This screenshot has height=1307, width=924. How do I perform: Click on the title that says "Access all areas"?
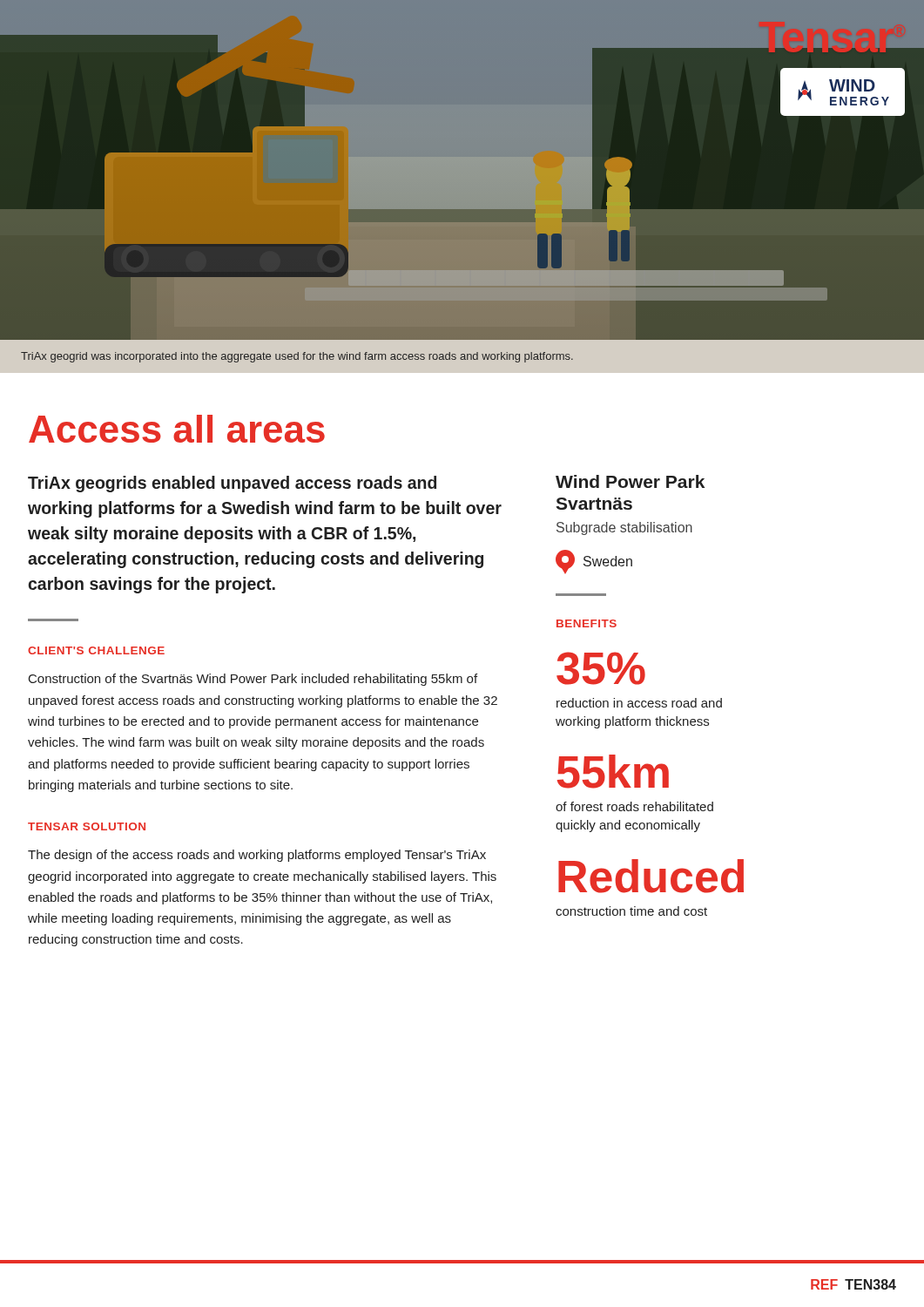[x=177, y=430]
